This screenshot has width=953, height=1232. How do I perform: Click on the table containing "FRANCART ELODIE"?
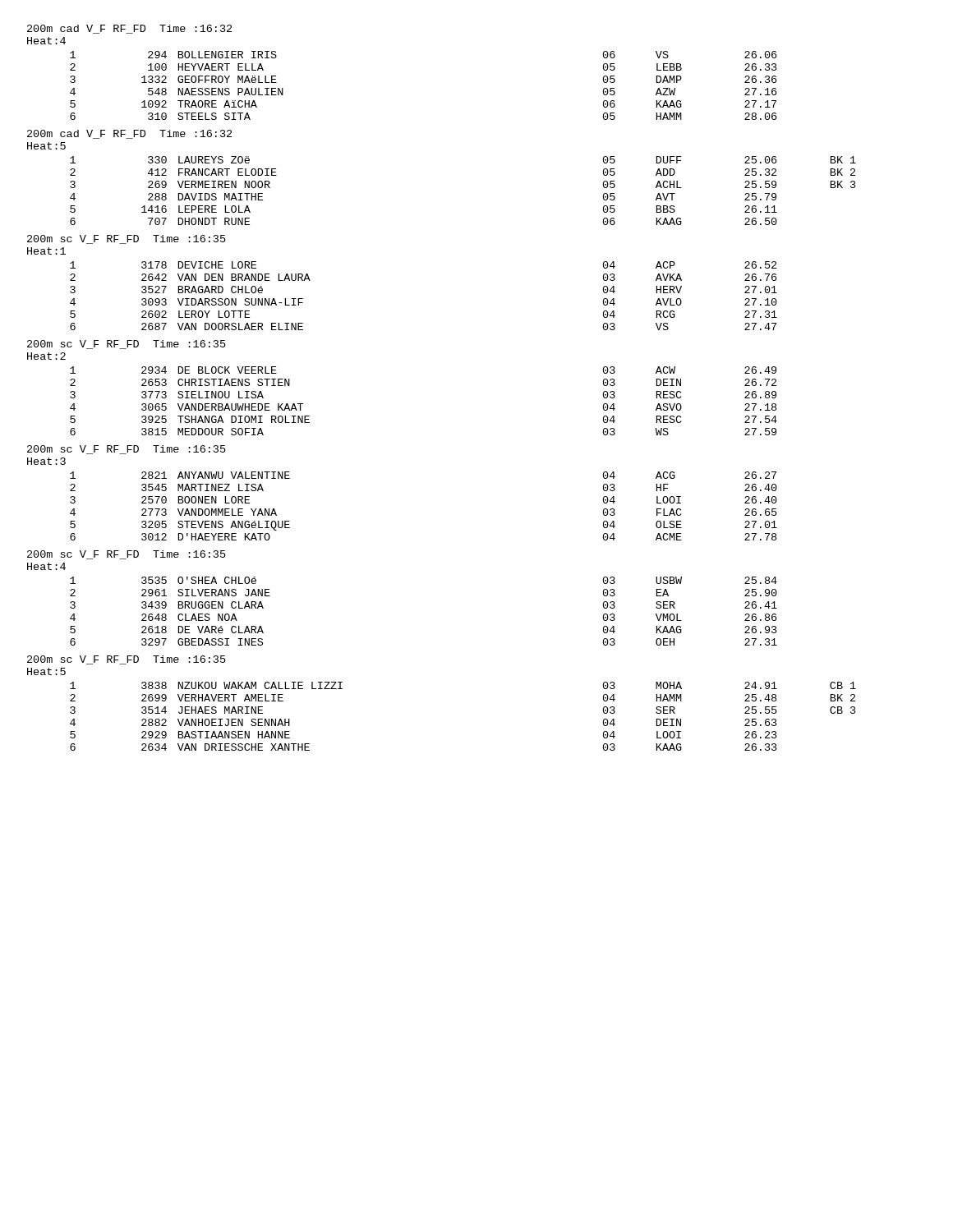coord(476,191)
